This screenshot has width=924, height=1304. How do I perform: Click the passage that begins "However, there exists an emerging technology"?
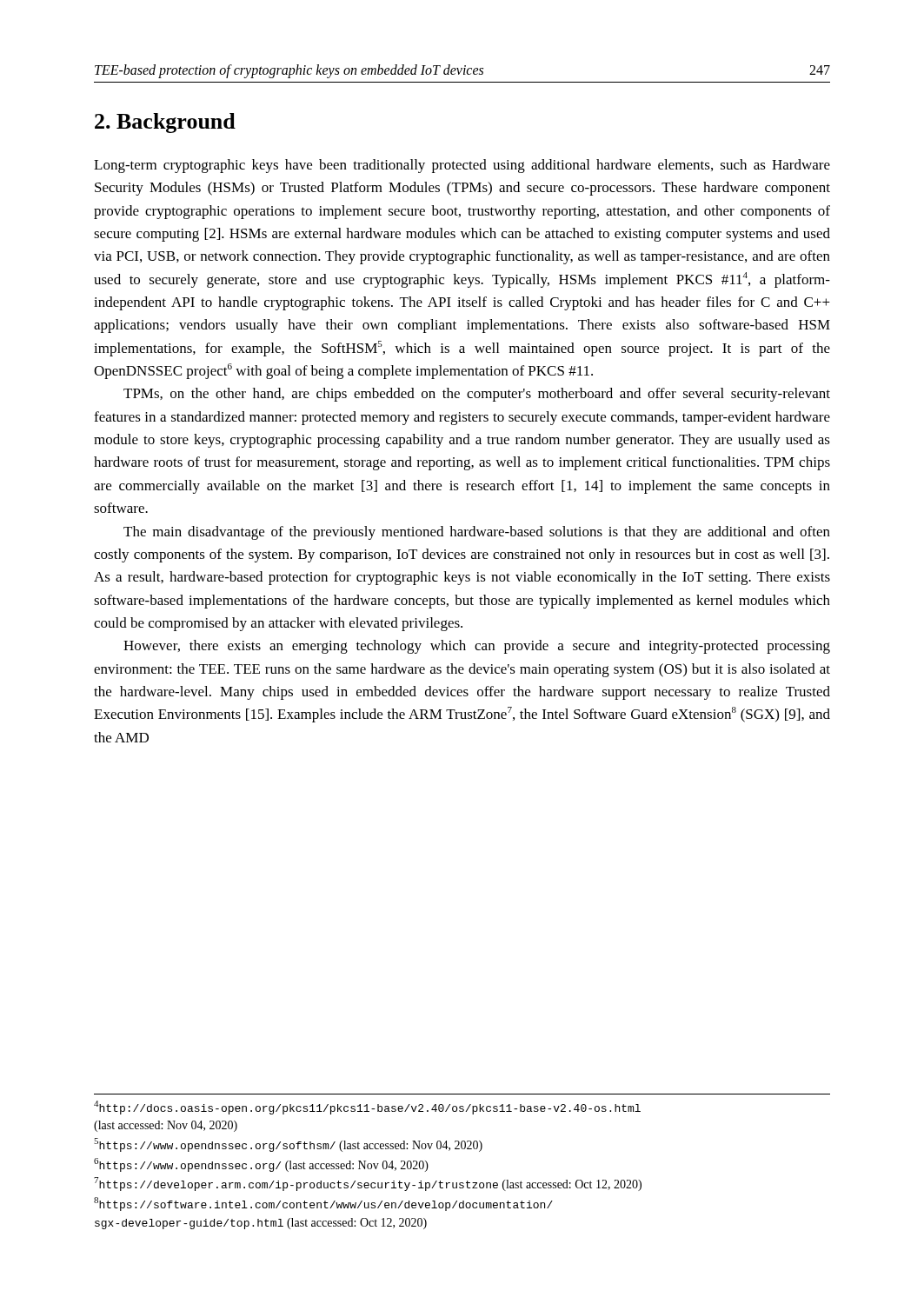462,692
